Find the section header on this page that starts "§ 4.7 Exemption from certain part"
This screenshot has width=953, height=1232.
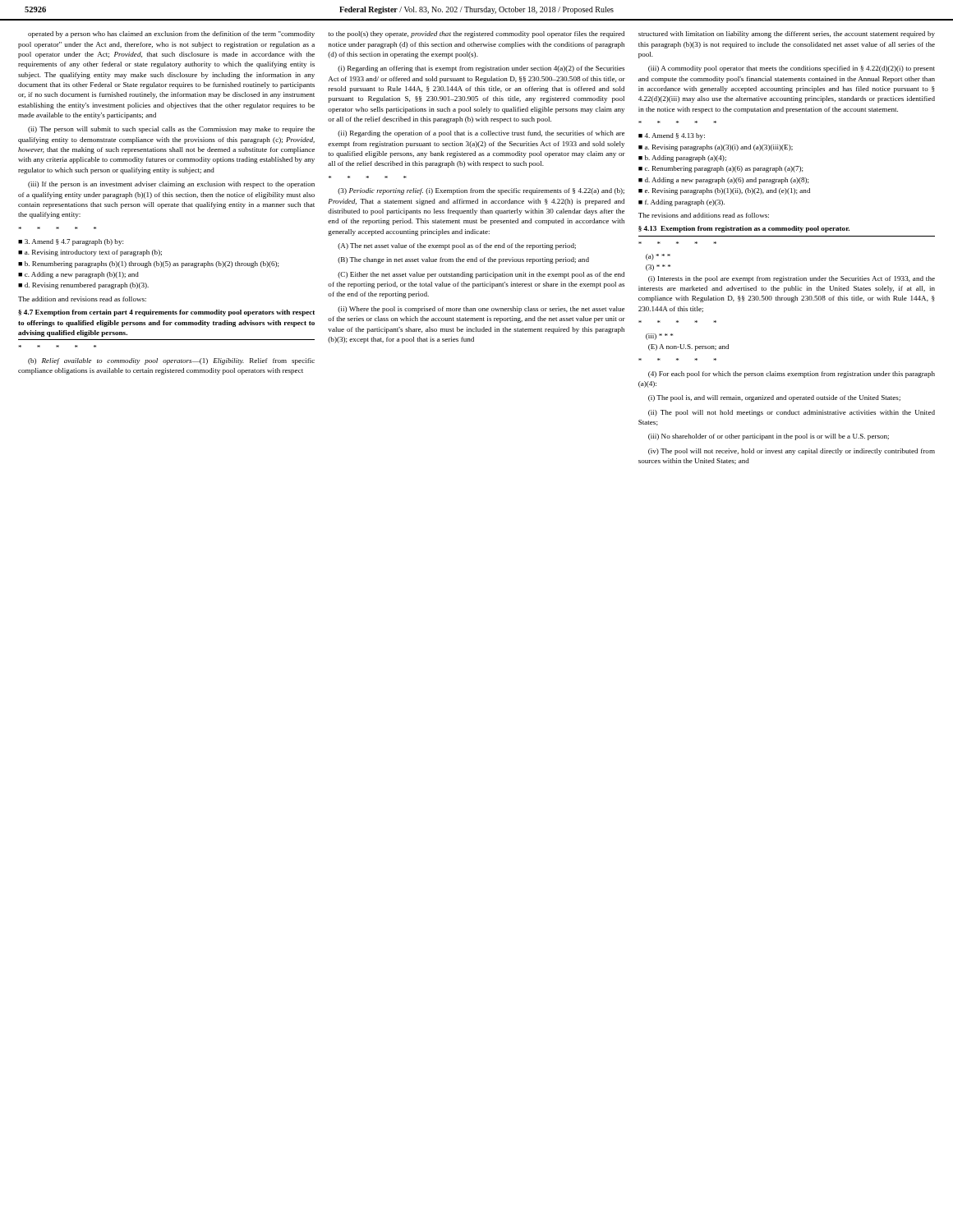(167, 323)
